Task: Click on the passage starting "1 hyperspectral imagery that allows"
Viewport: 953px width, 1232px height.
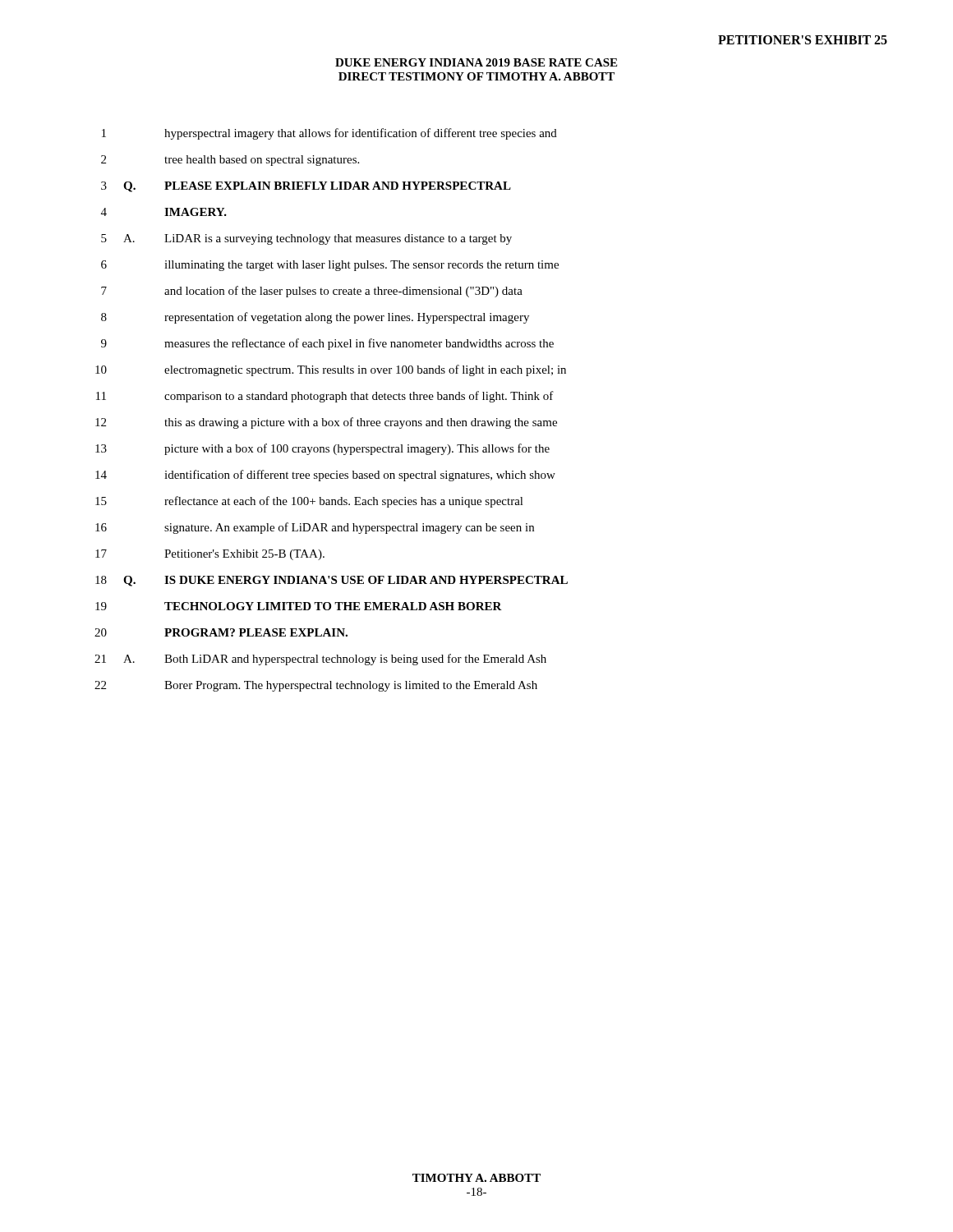Action: point(476,134)
